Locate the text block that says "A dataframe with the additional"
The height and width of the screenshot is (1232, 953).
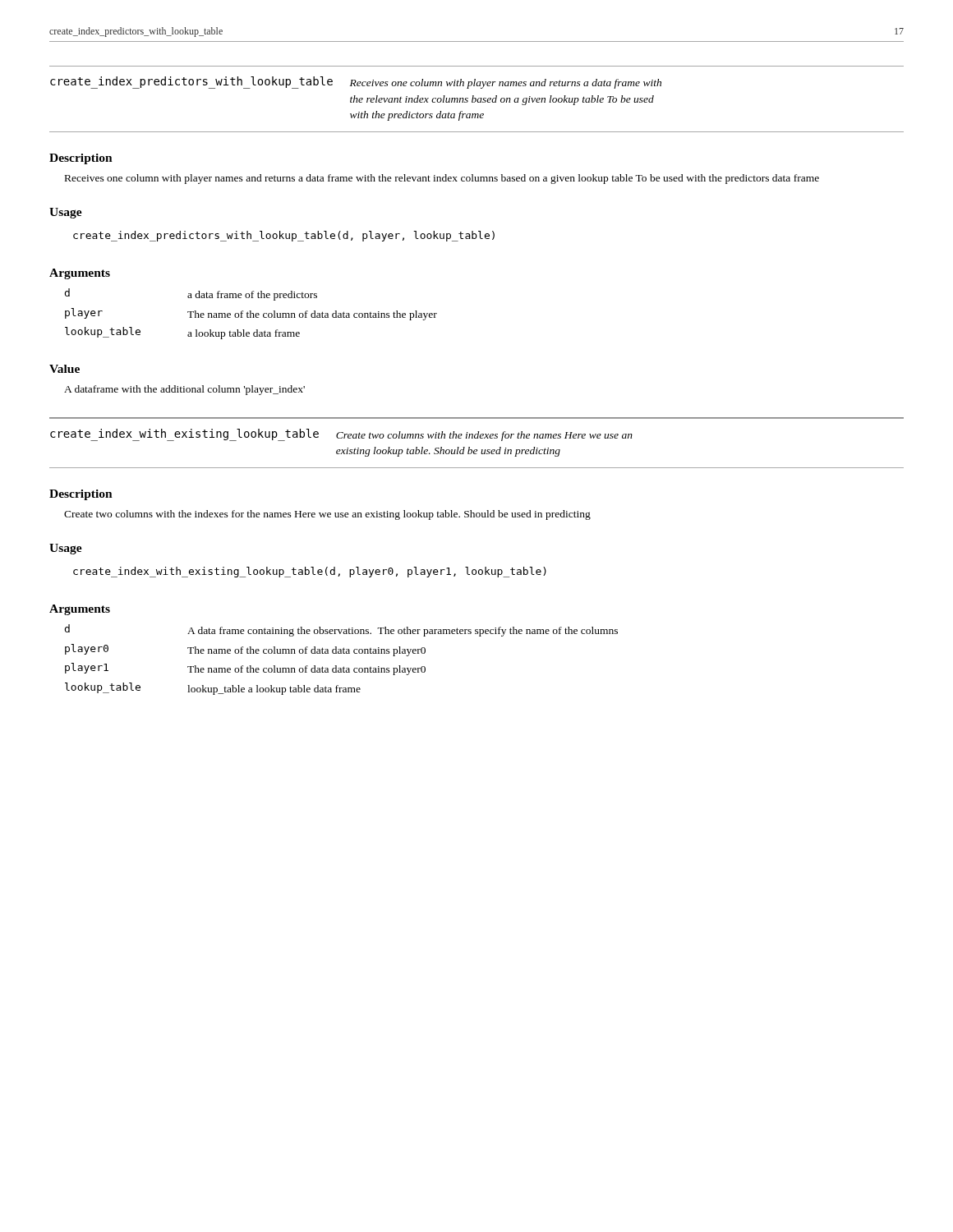click(x=185, y=389)
